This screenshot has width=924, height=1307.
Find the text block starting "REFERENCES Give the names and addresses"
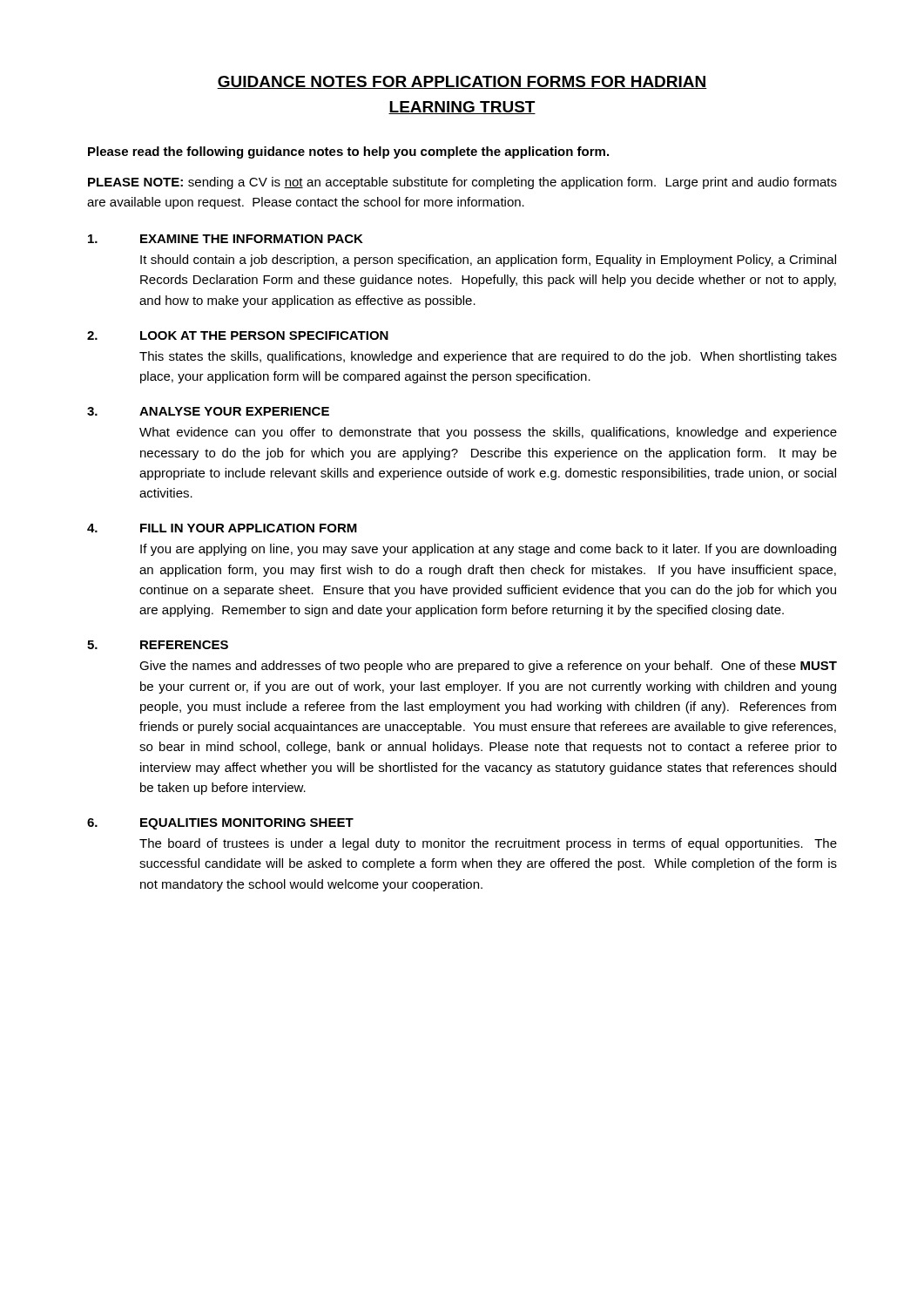coord(462,717)
